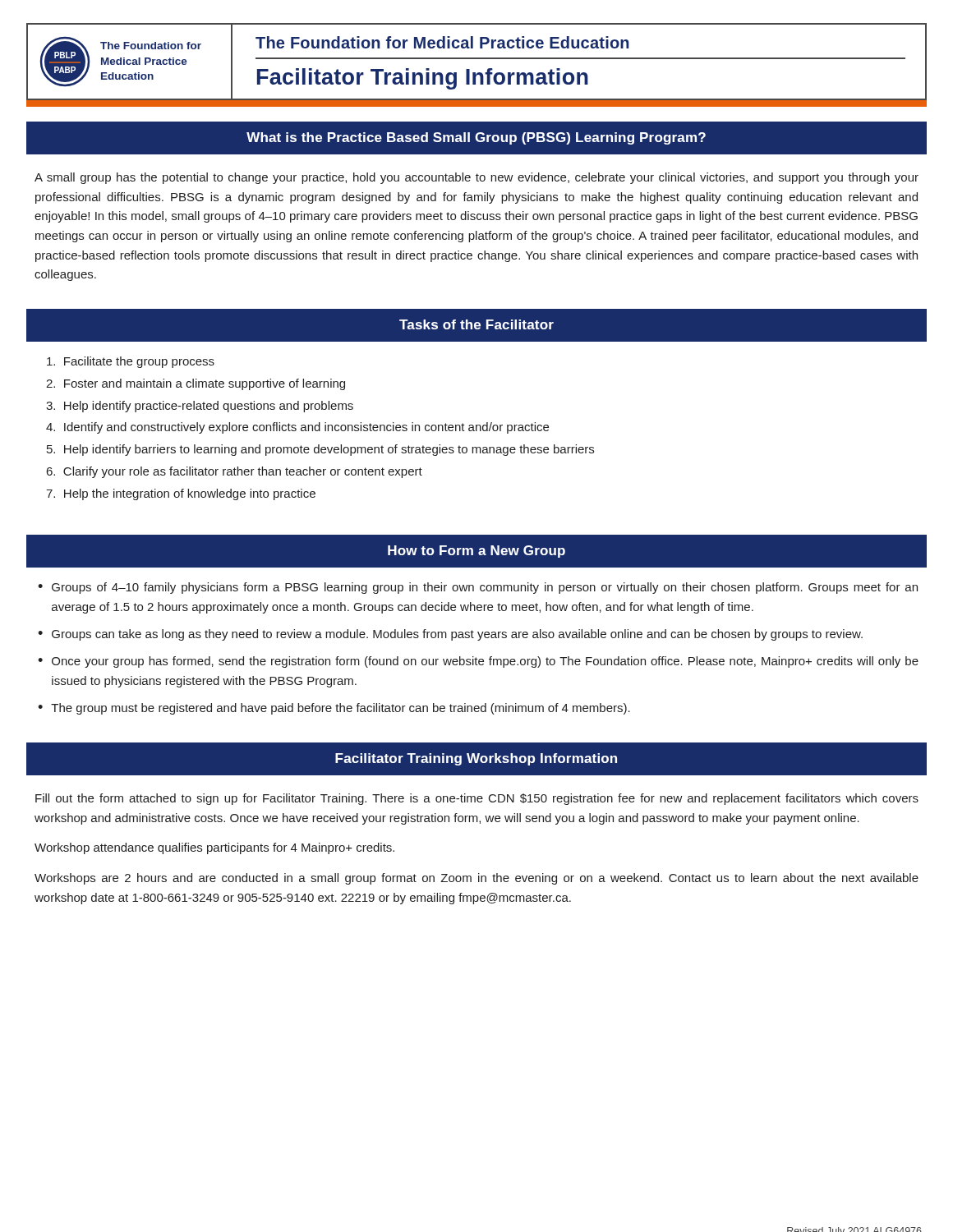This screenshot has width=953, height=1232.
Task: Click on the list item with the text "3. Help identify practice-related questions"
Action: pyautogui.click(x=200, y=405)
